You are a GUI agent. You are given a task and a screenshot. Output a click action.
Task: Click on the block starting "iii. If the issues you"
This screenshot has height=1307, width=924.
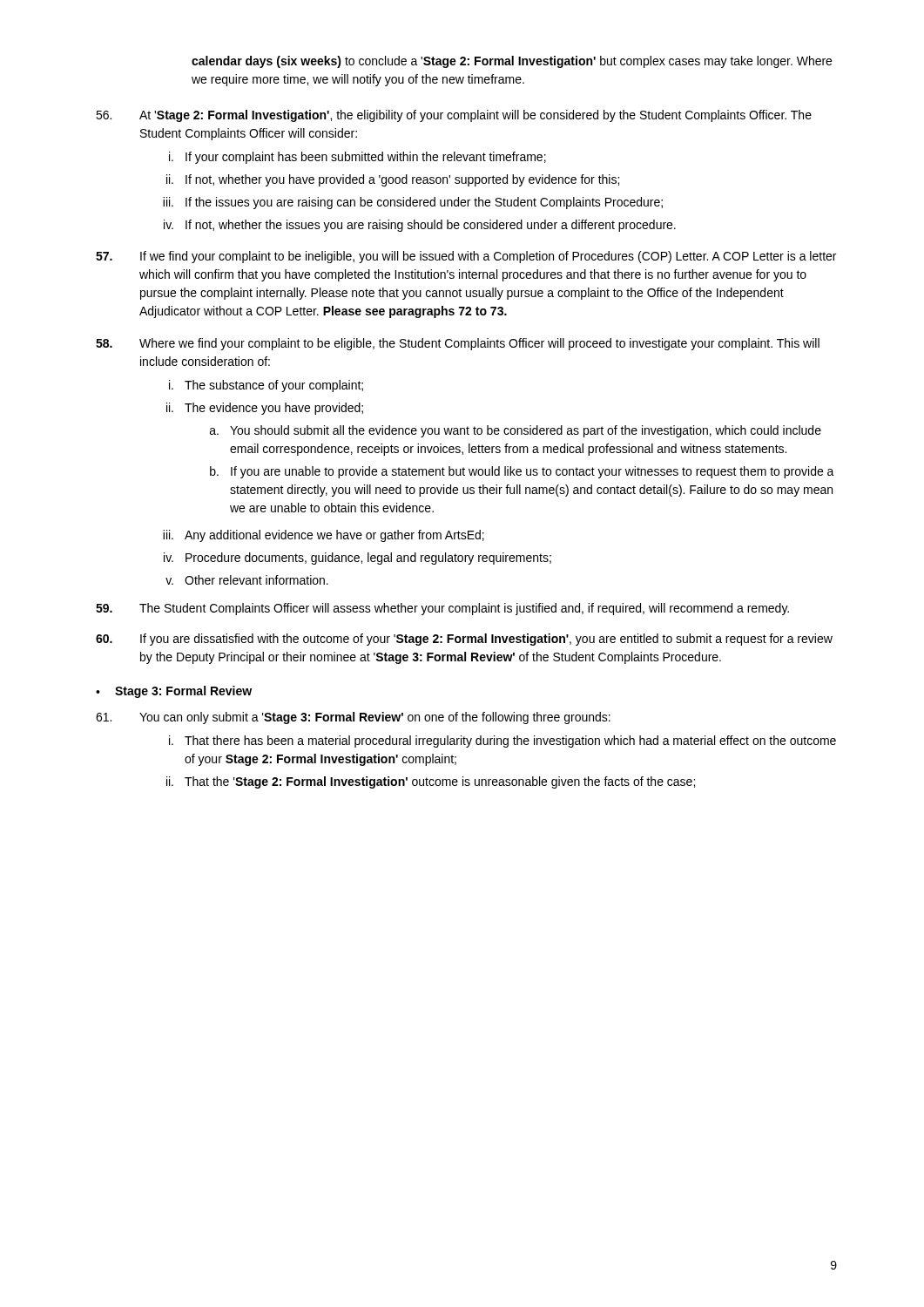(x=488, y=203)
